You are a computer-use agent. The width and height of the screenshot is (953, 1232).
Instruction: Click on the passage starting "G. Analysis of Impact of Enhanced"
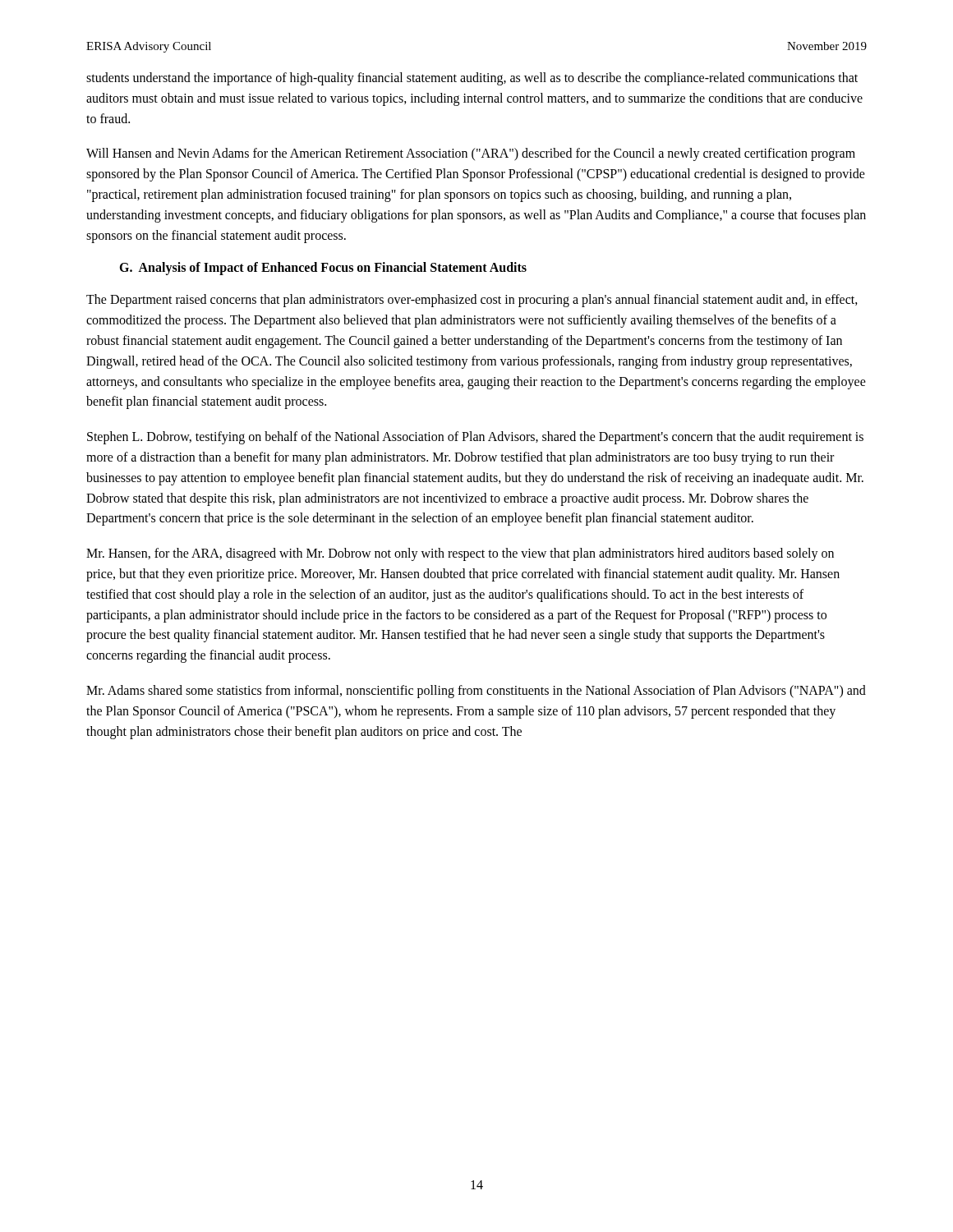coord(323,268)
